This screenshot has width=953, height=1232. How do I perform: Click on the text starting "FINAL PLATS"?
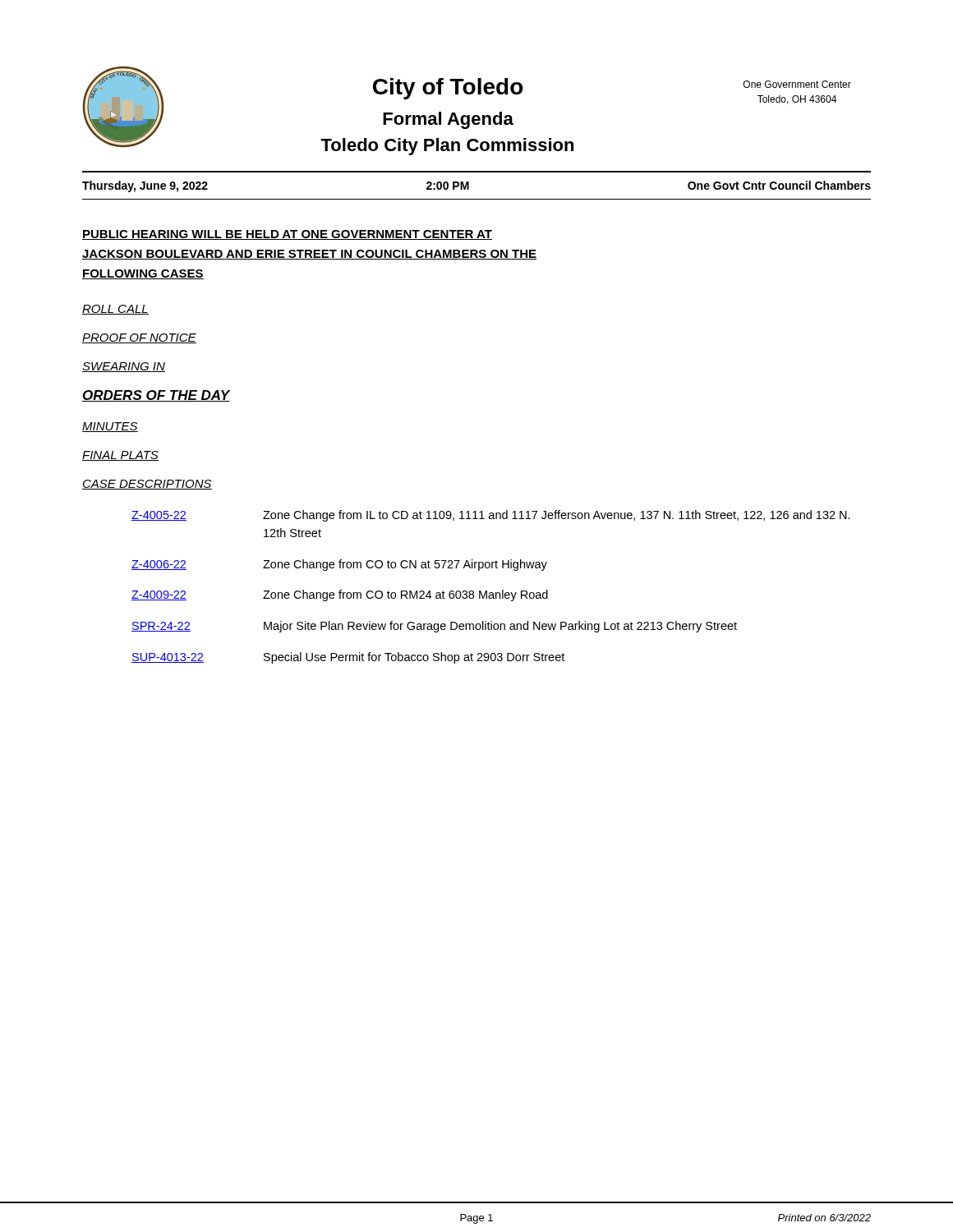(120, 455)
